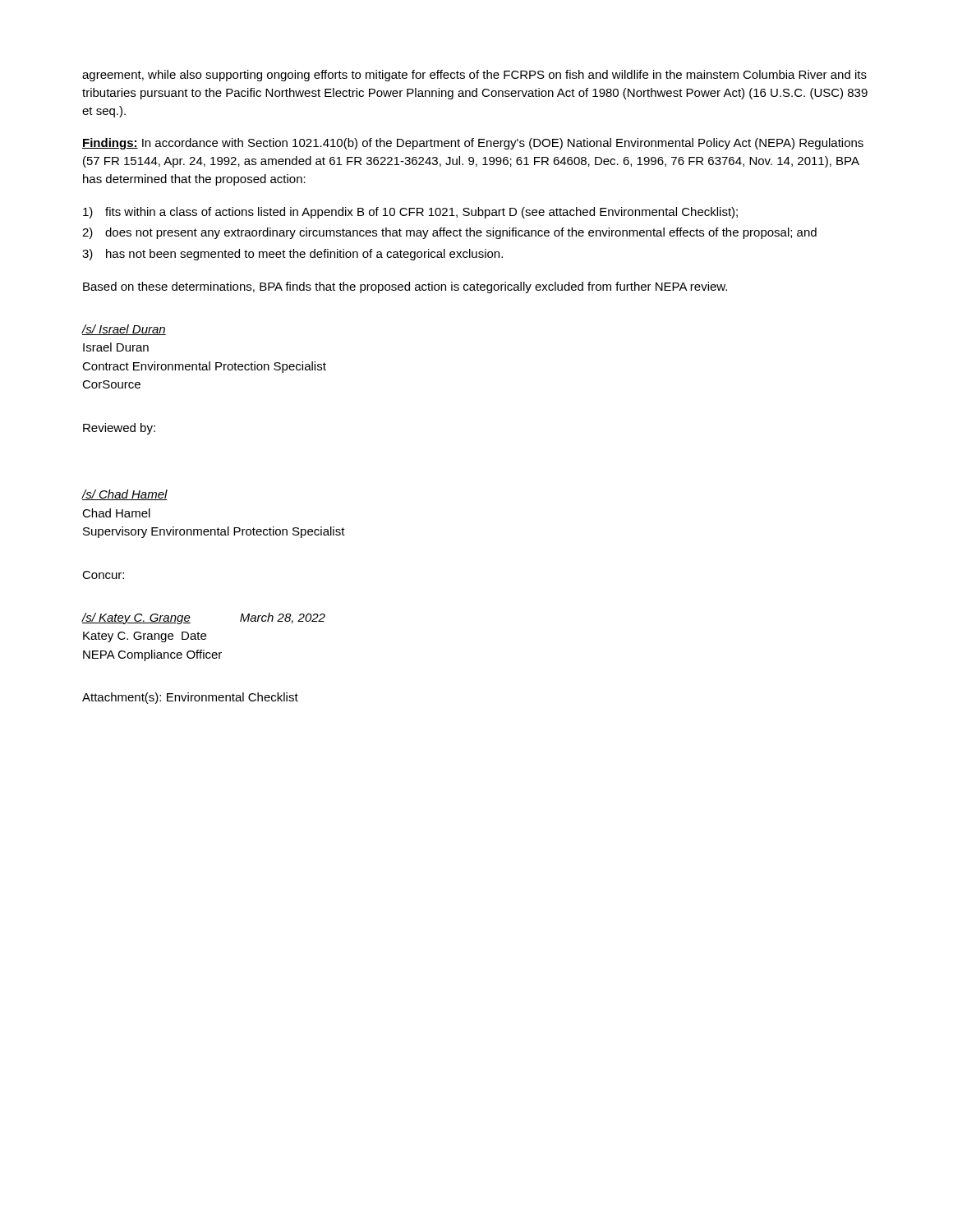Locate the block of text that opens with "/s/ Katey C. Grange March"

pyautogui.click(x=203, y=637)
